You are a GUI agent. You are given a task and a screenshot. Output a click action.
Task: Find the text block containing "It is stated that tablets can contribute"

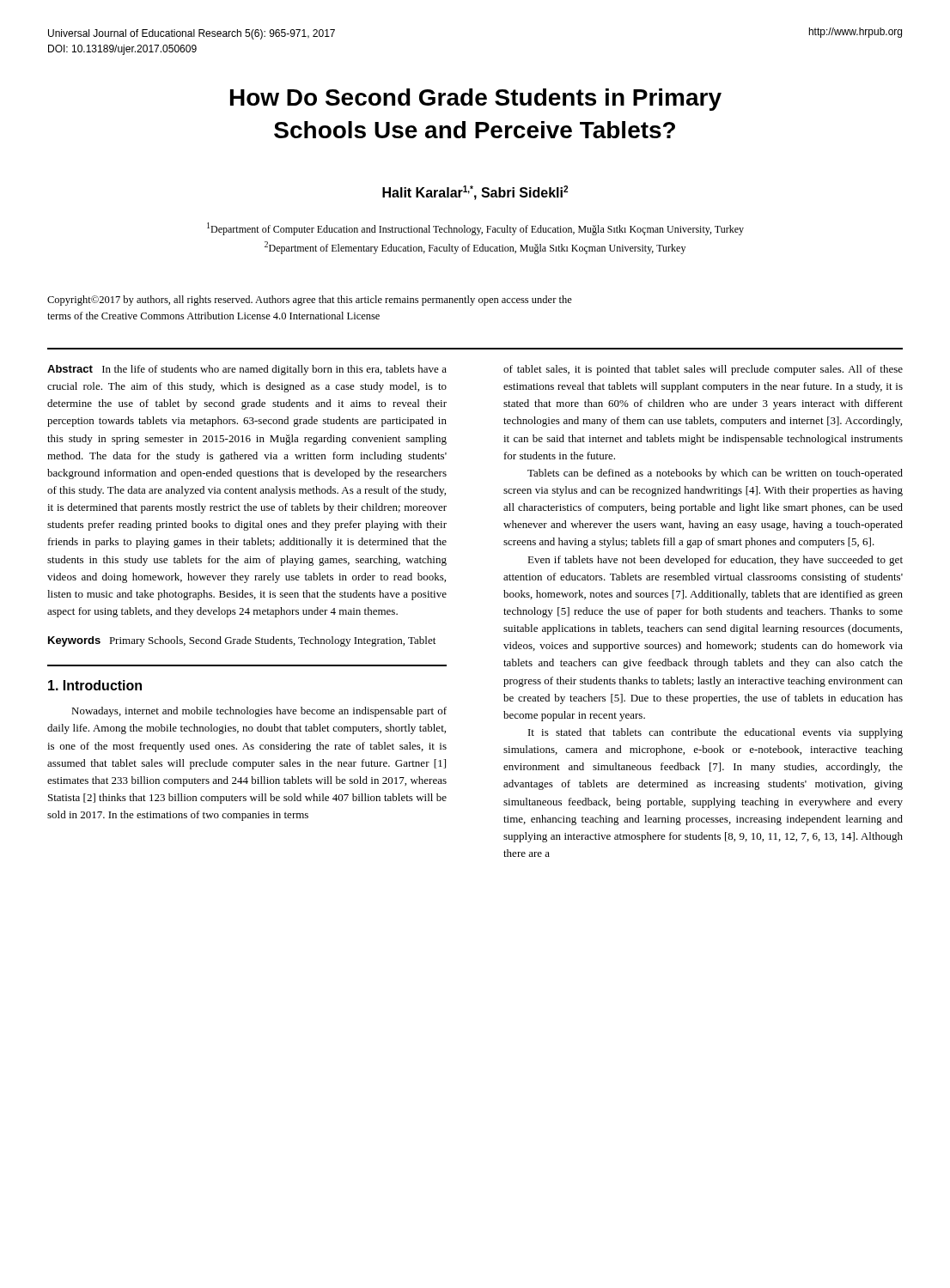tap(703, 793)
